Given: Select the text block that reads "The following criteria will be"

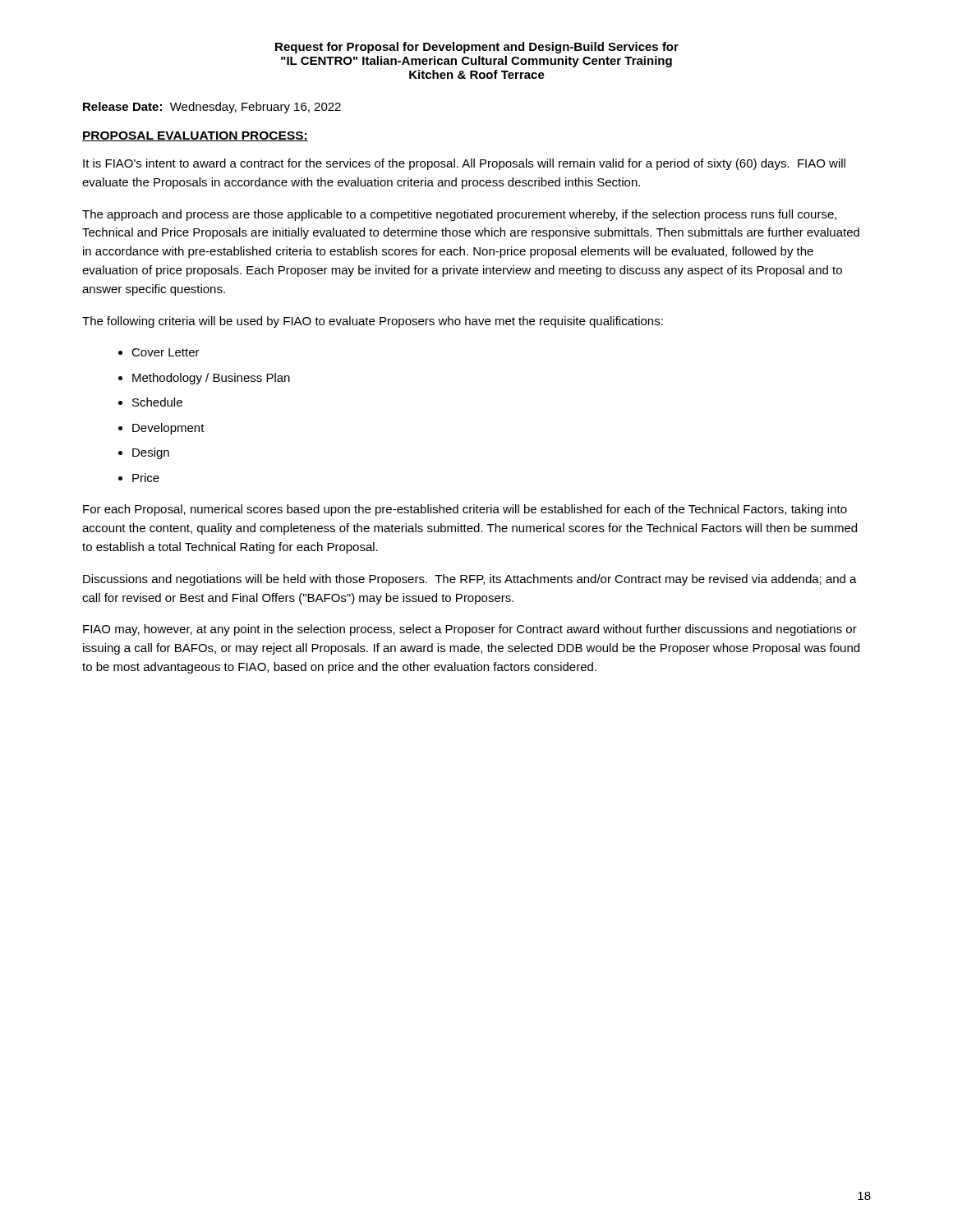Looking at the screenshot, I should point(373,320).
